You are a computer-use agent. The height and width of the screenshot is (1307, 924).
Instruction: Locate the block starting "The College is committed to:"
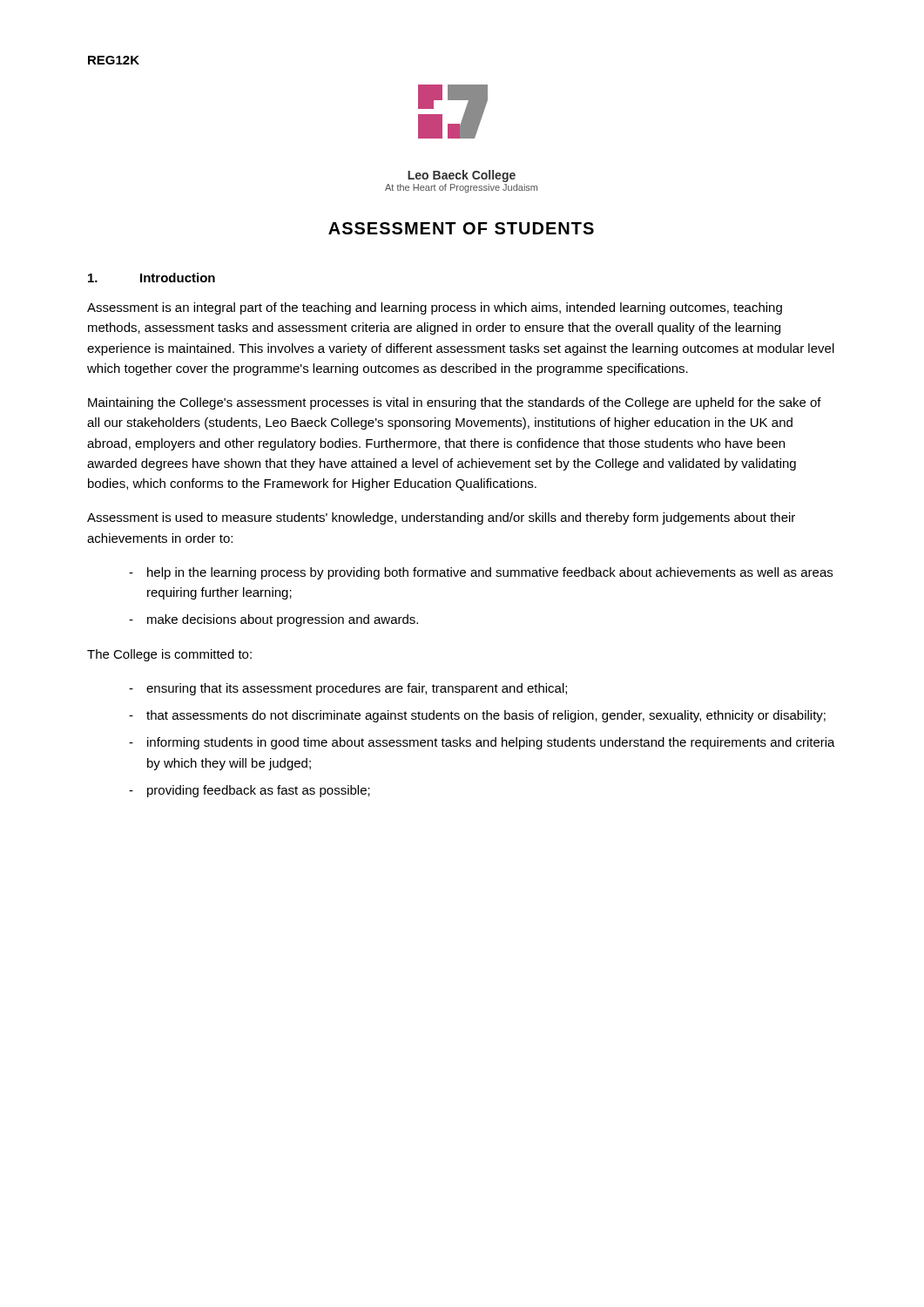point(170,654)
